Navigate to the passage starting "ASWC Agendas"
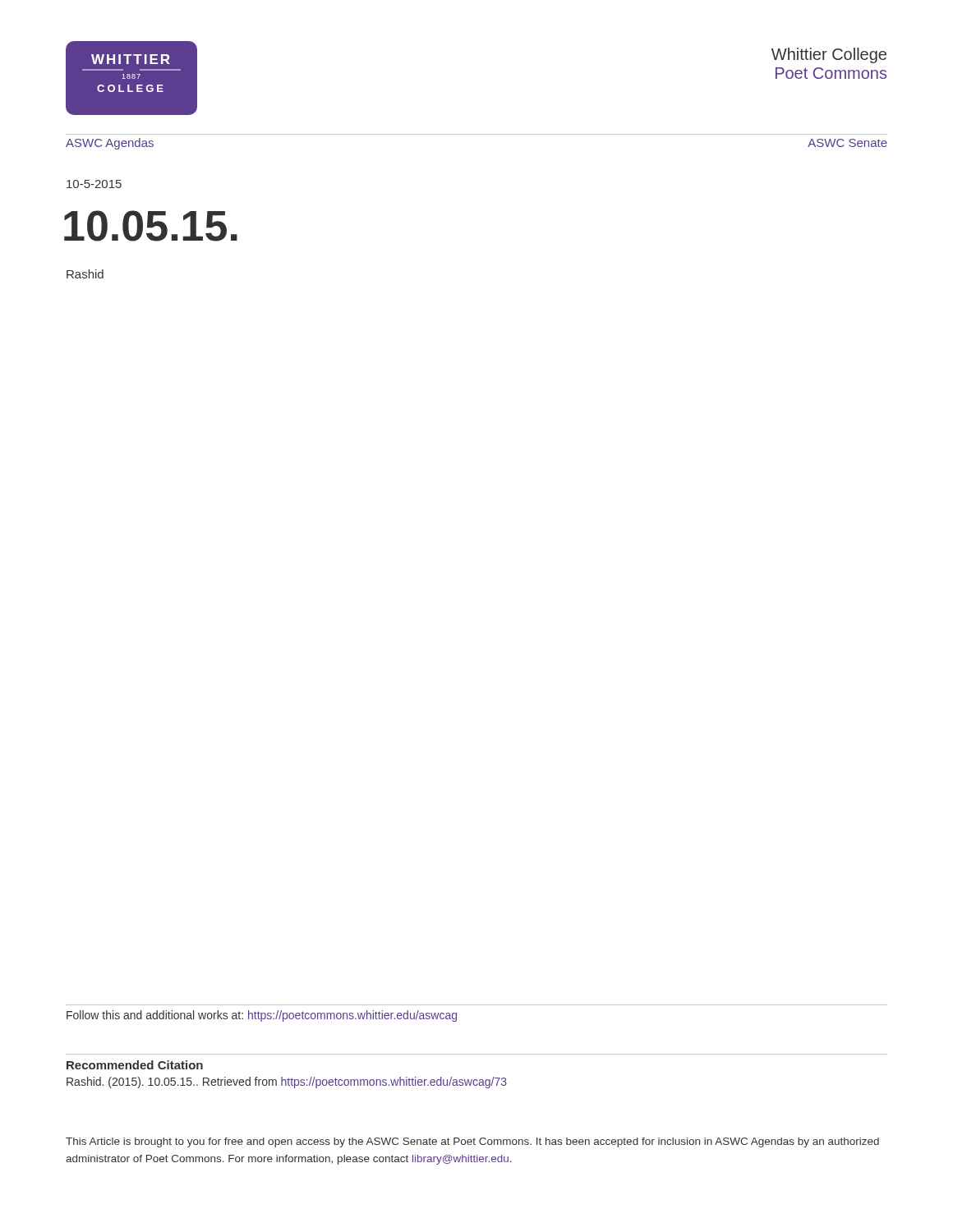The height and width of the screenshot is (1232, 953). click(110, 142)
